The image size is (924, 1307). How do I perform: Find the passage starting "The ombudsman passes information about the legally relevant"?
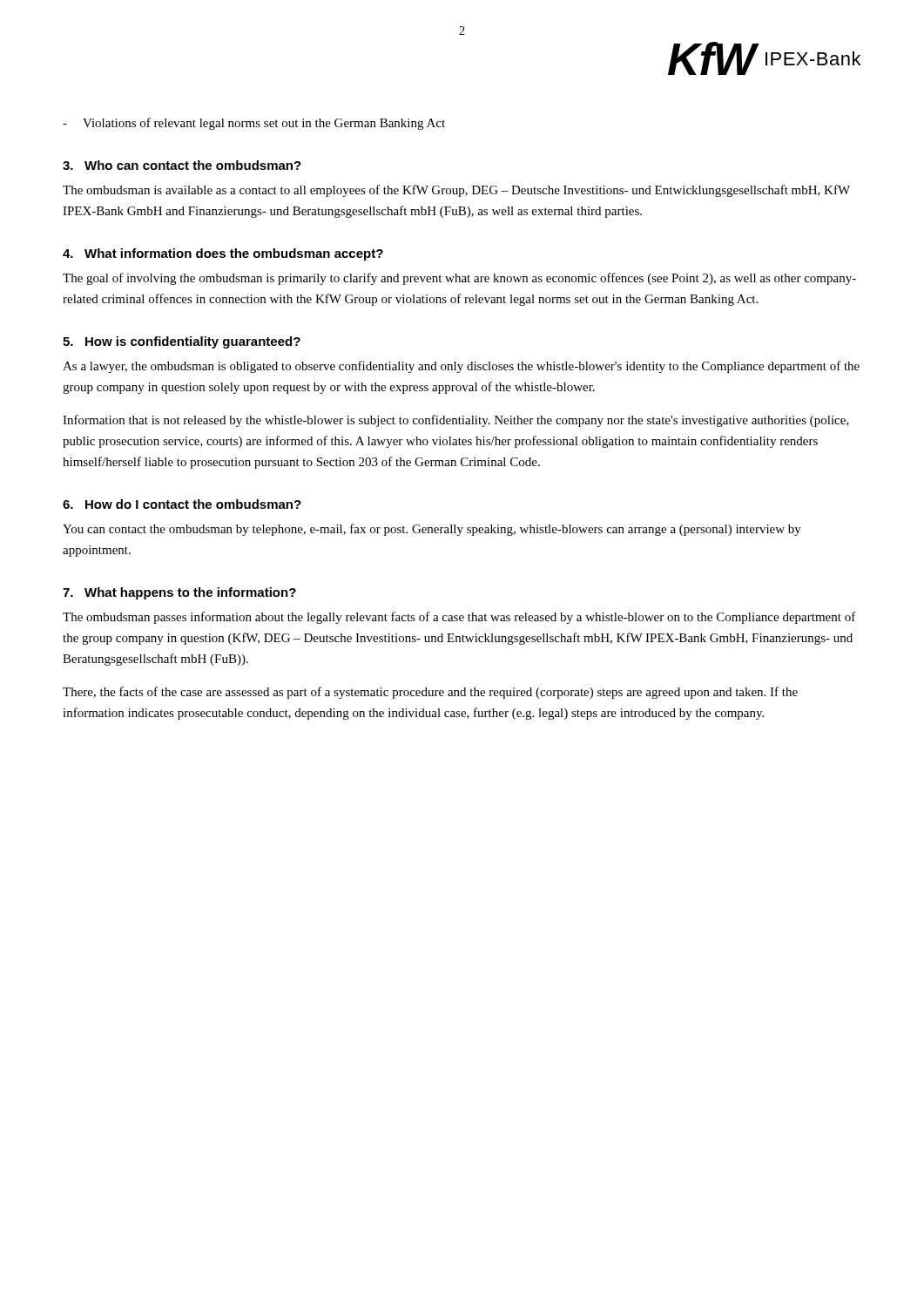pyautogui.click(x=459, y=637)
